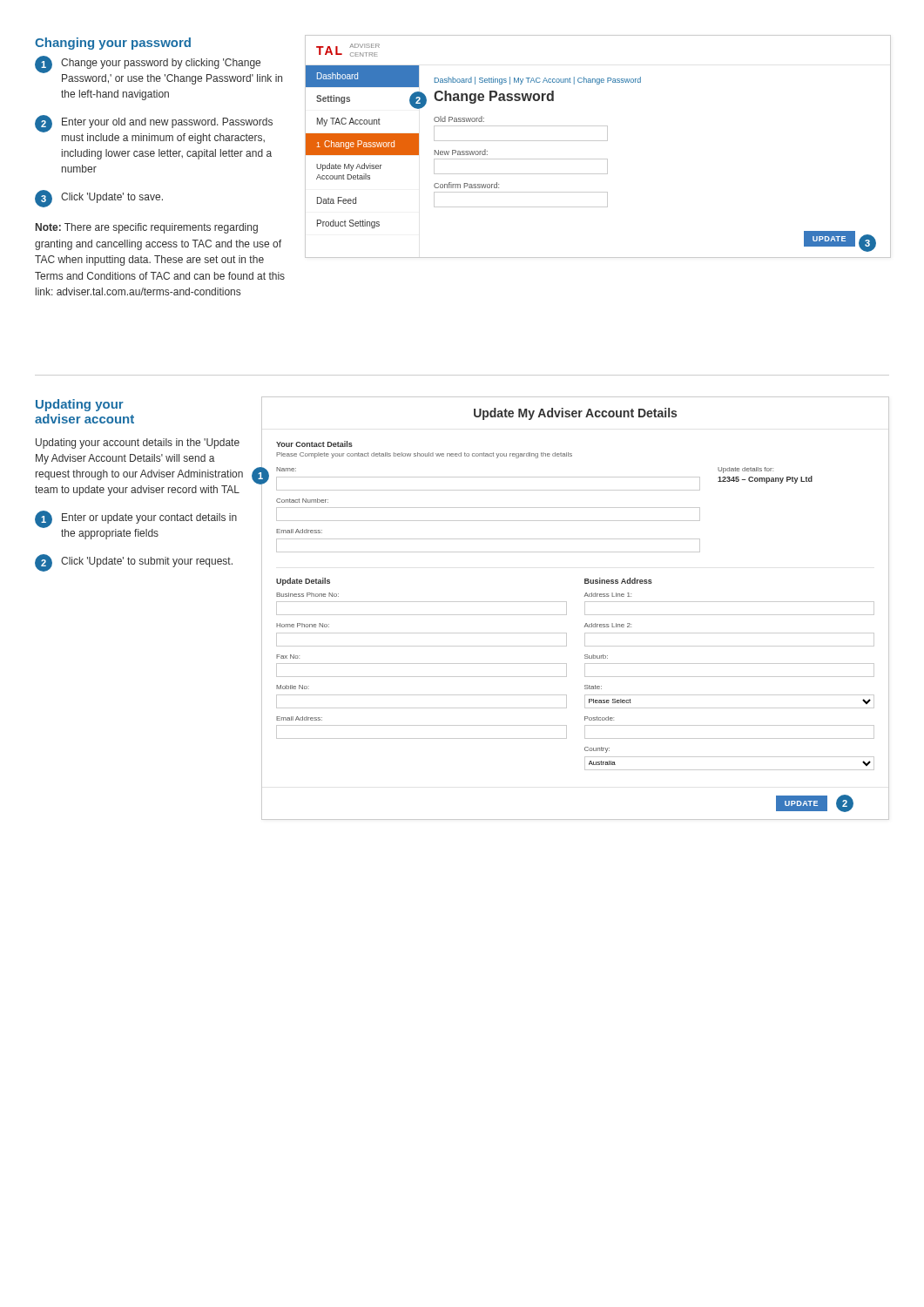Screen dimensions: 1307x924
Task: Locate the text block starting "3 Click 'Update' to save."
Action: point(99,198)
